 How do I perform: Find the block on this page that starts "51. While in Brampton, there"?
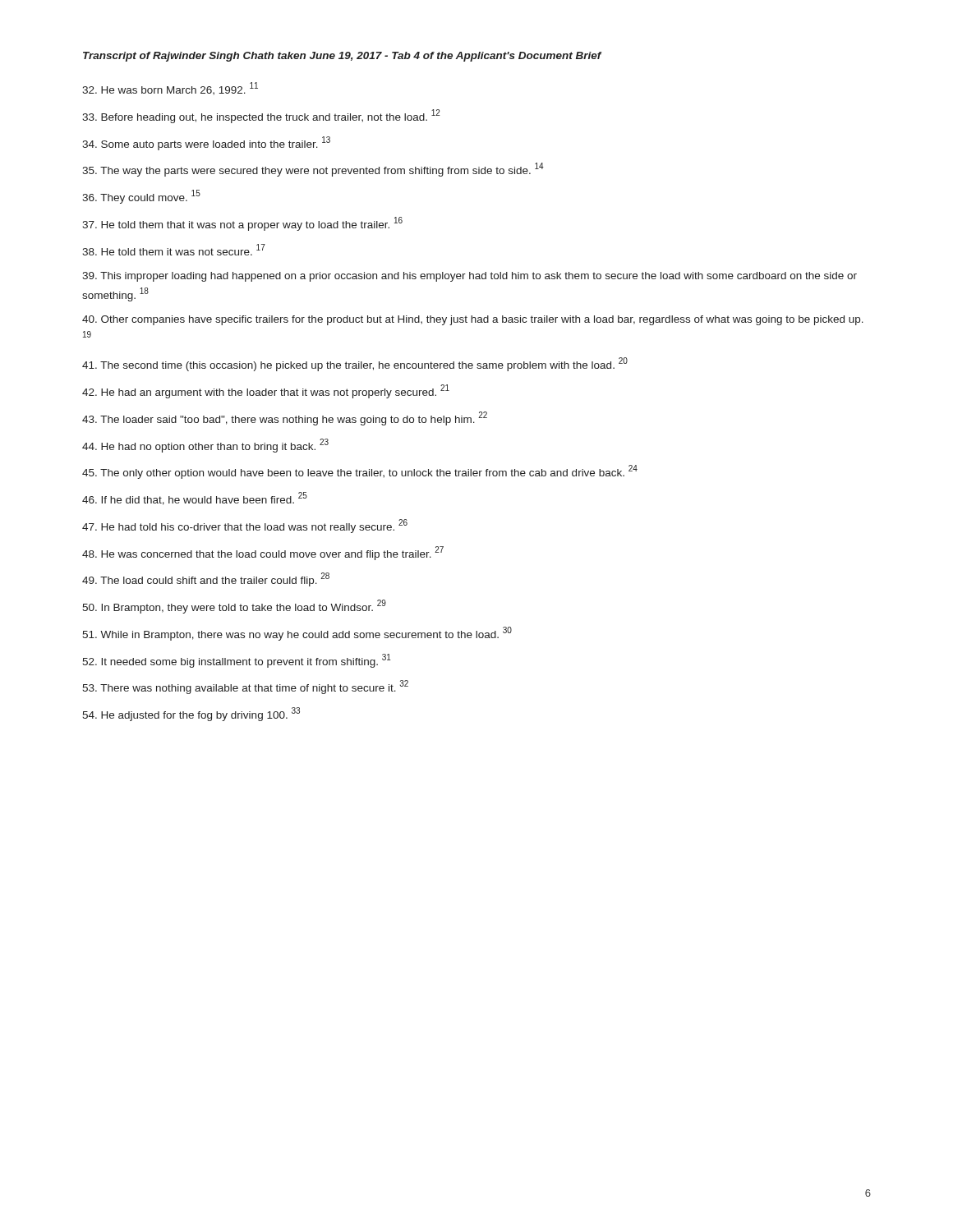point(297,633)
